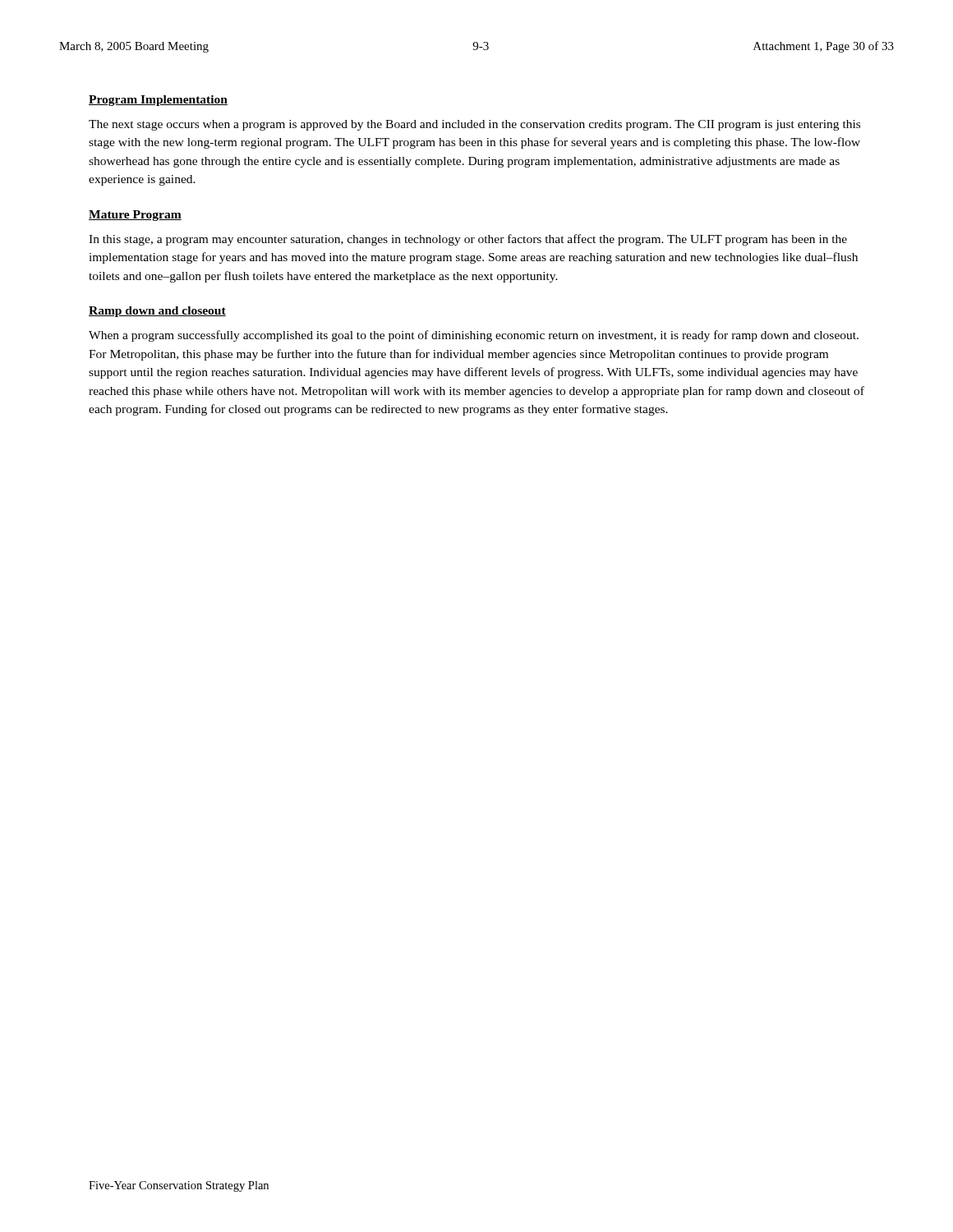Find the text block with the text "When a program"
This screenshot has width=953, height=1232.
point(476,372)
